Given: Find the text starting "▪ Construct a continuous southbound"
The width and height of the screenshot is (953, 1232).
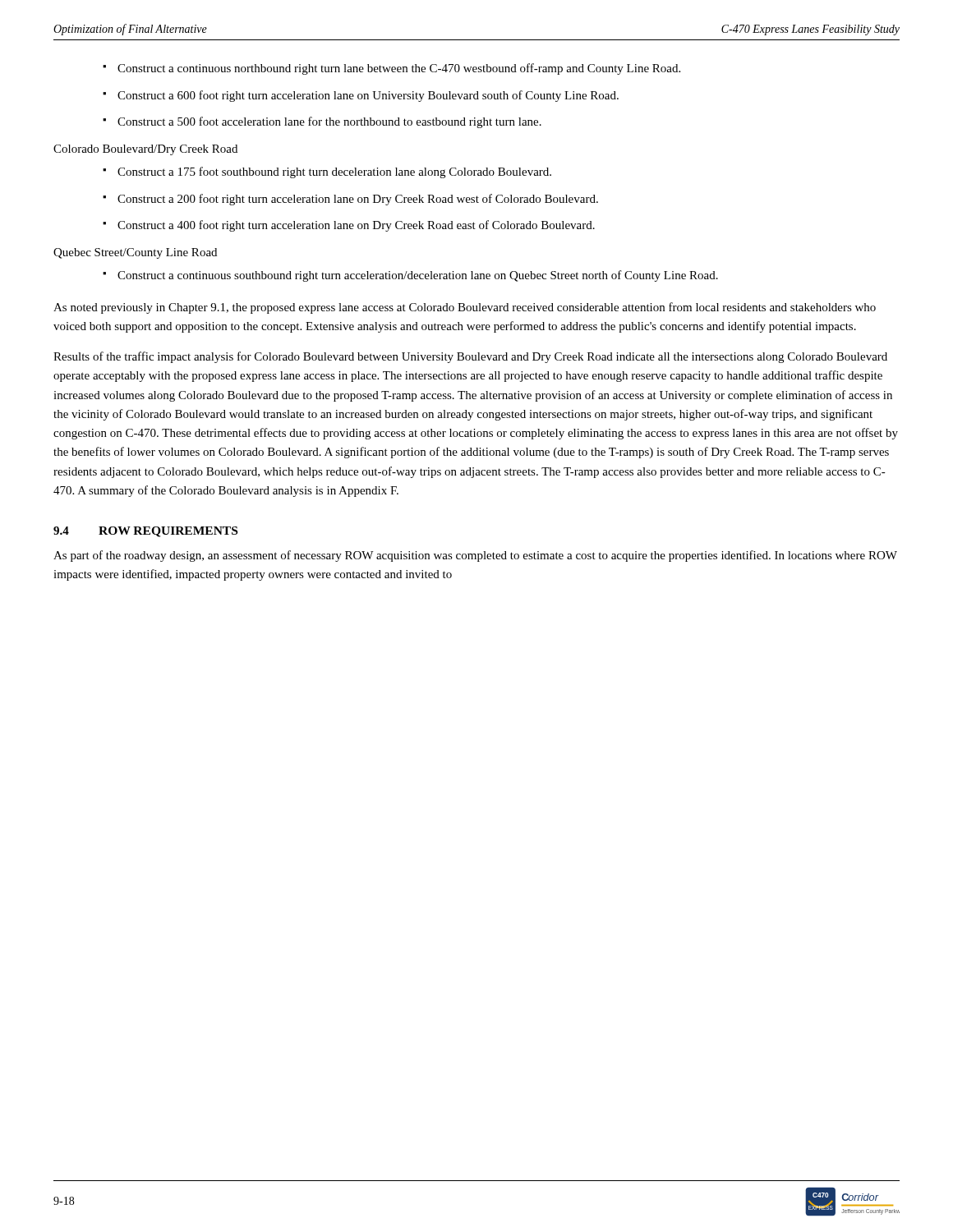Looking at the screenshot, I should (x=501, y=275).
